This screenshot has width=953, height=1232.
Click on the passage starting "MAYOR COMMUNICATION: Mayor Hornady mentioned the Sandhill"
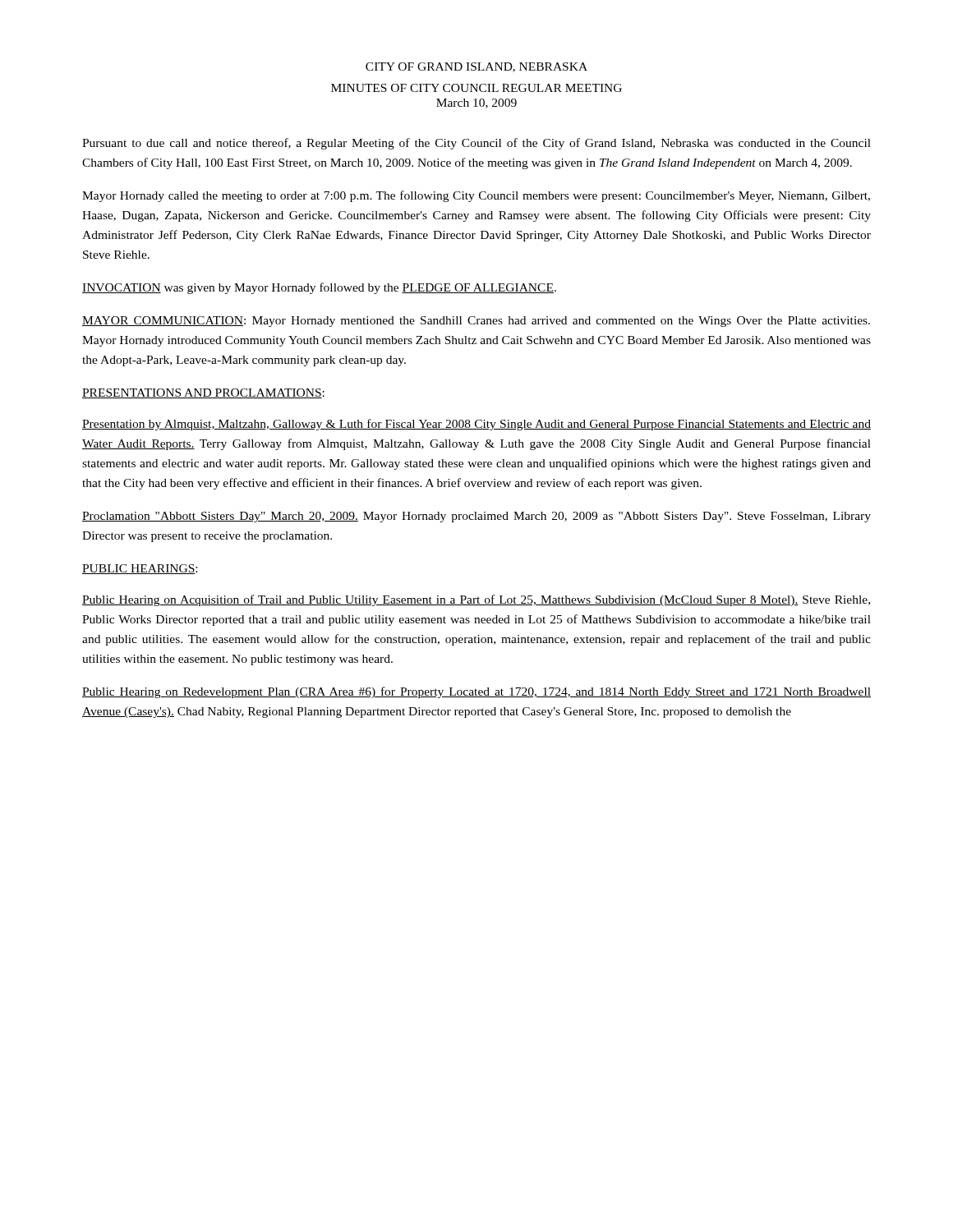(476, 340)
